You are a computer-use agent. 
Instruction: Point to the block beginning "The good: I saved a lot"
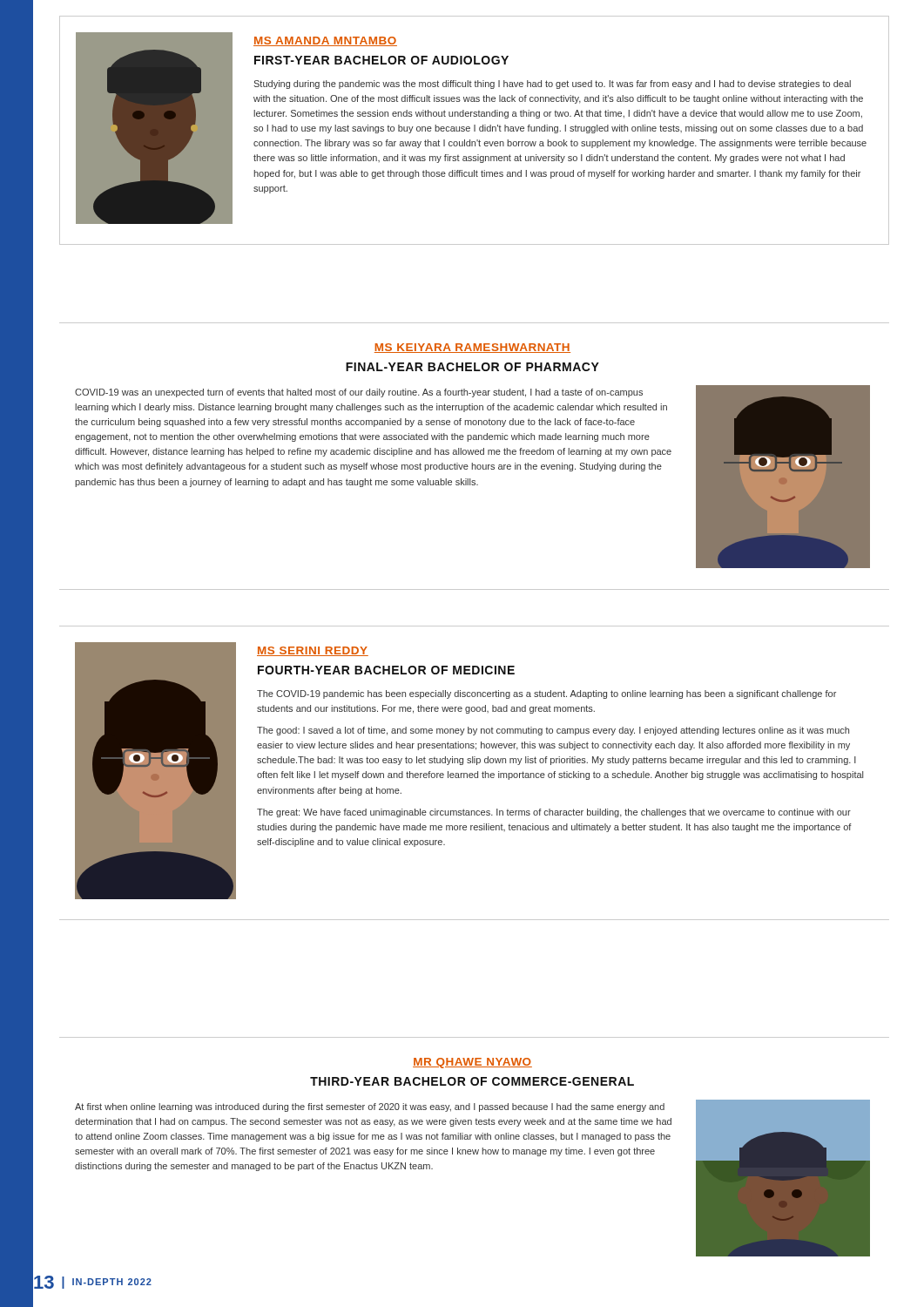(560, 760)
